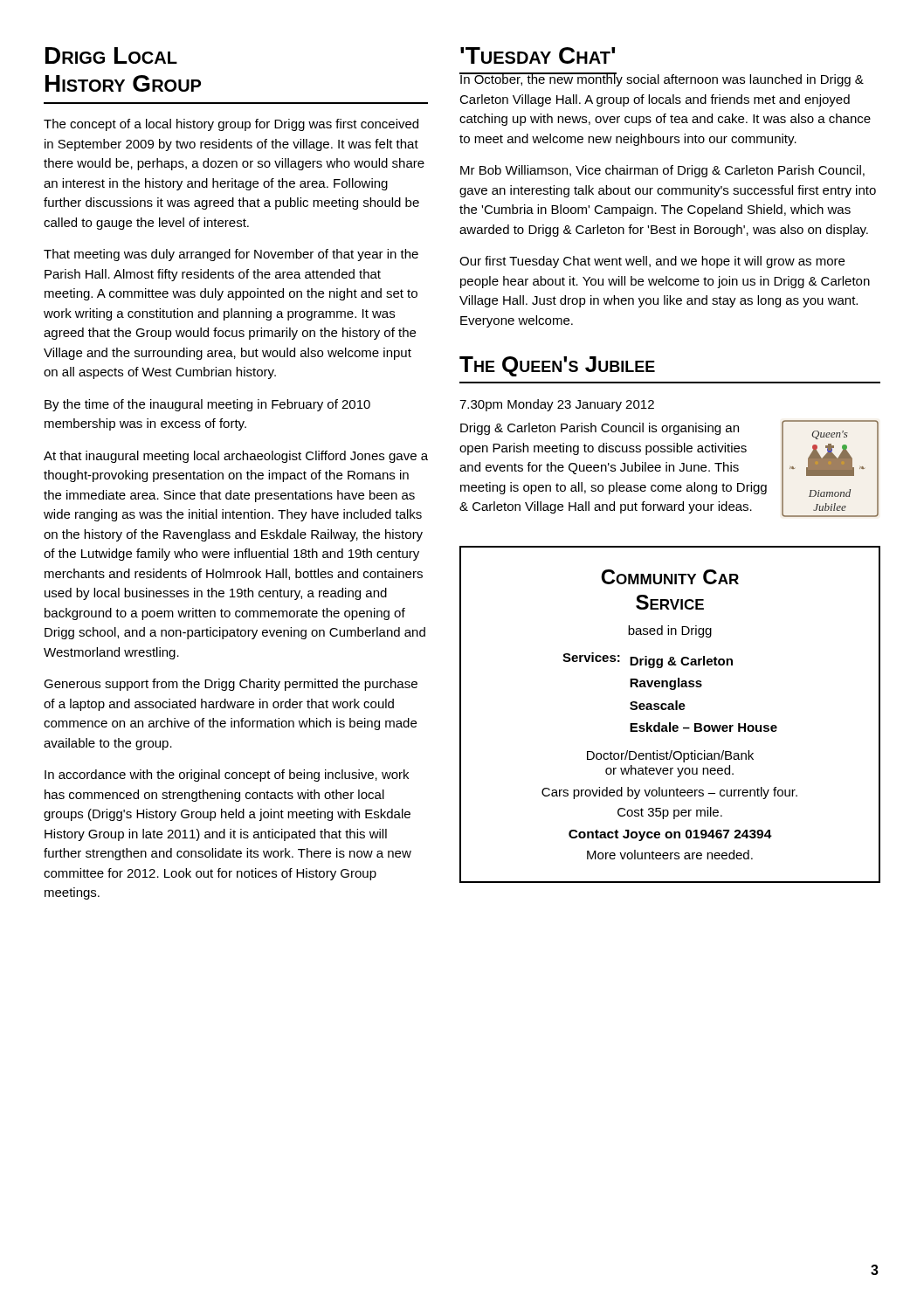This screenshot has height=1310, width=924.
Task: Select the text with the text "30pm Monday 23 January 2012"
Action: (557, 405)
